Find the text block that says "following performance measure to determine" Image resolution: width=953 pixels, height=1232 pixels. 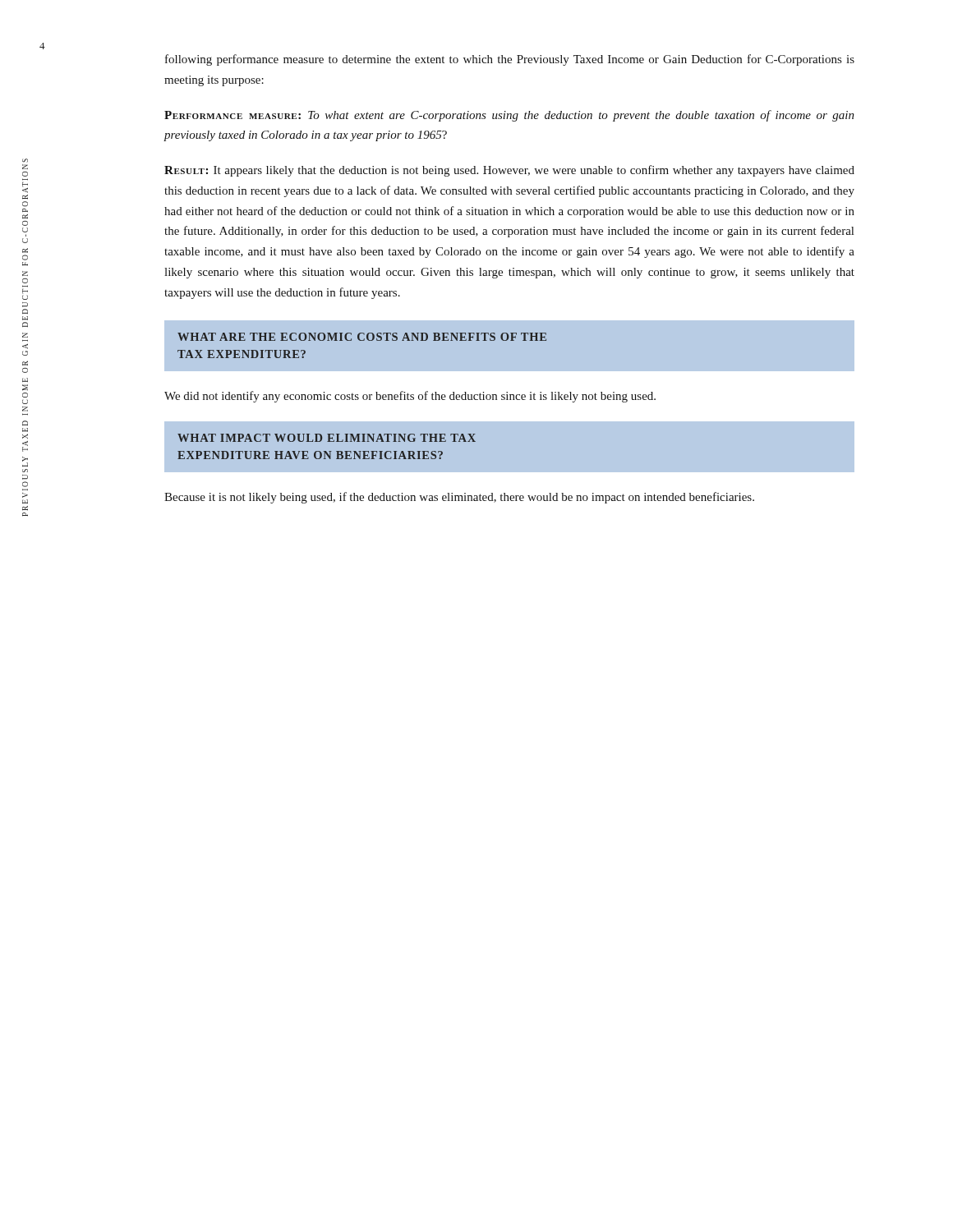pos(509,69)
